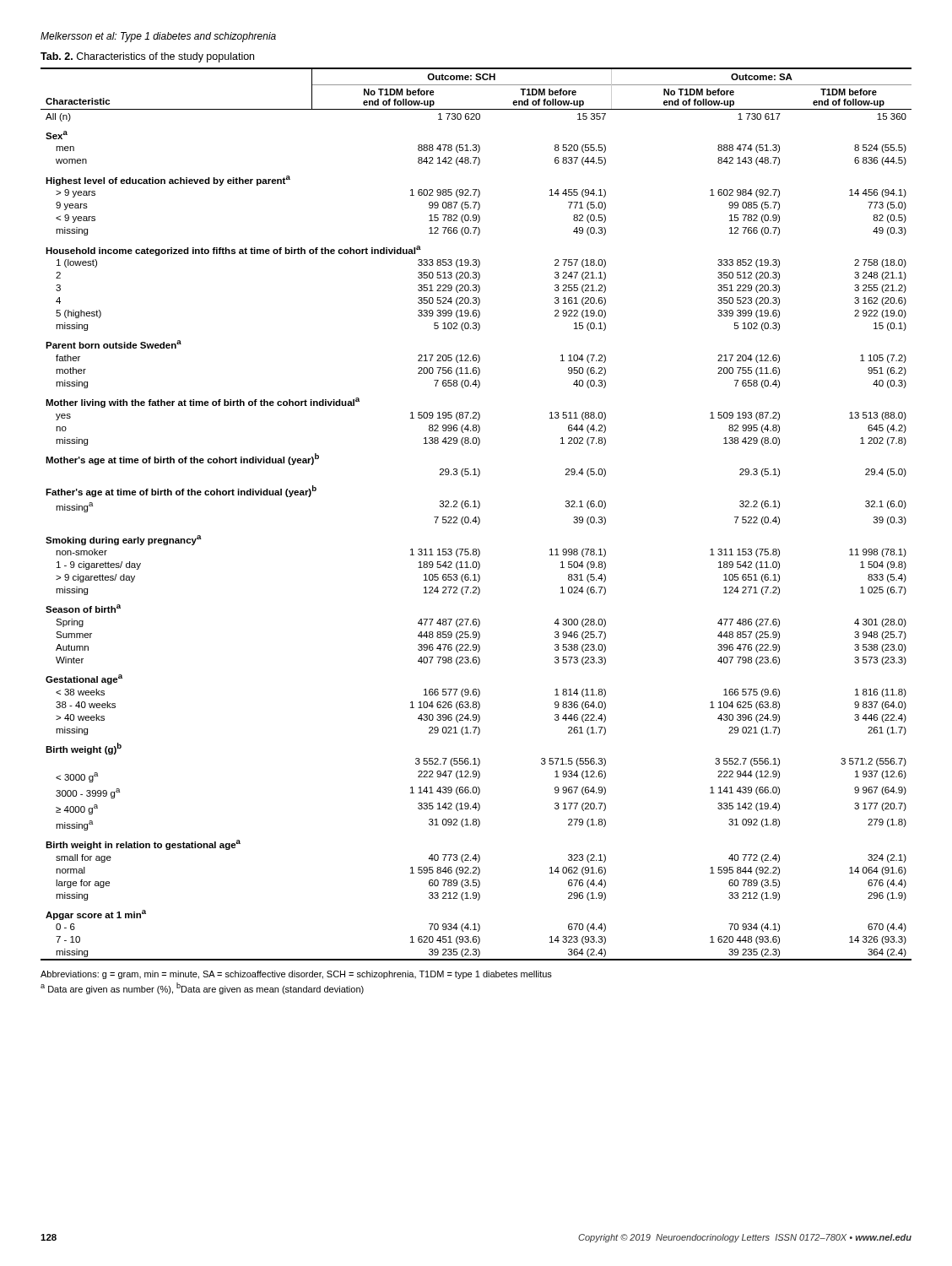Select the footnote that says "Abbreviations: g = gram, min = minute, SA"
952x1266 pixels.
296,982
